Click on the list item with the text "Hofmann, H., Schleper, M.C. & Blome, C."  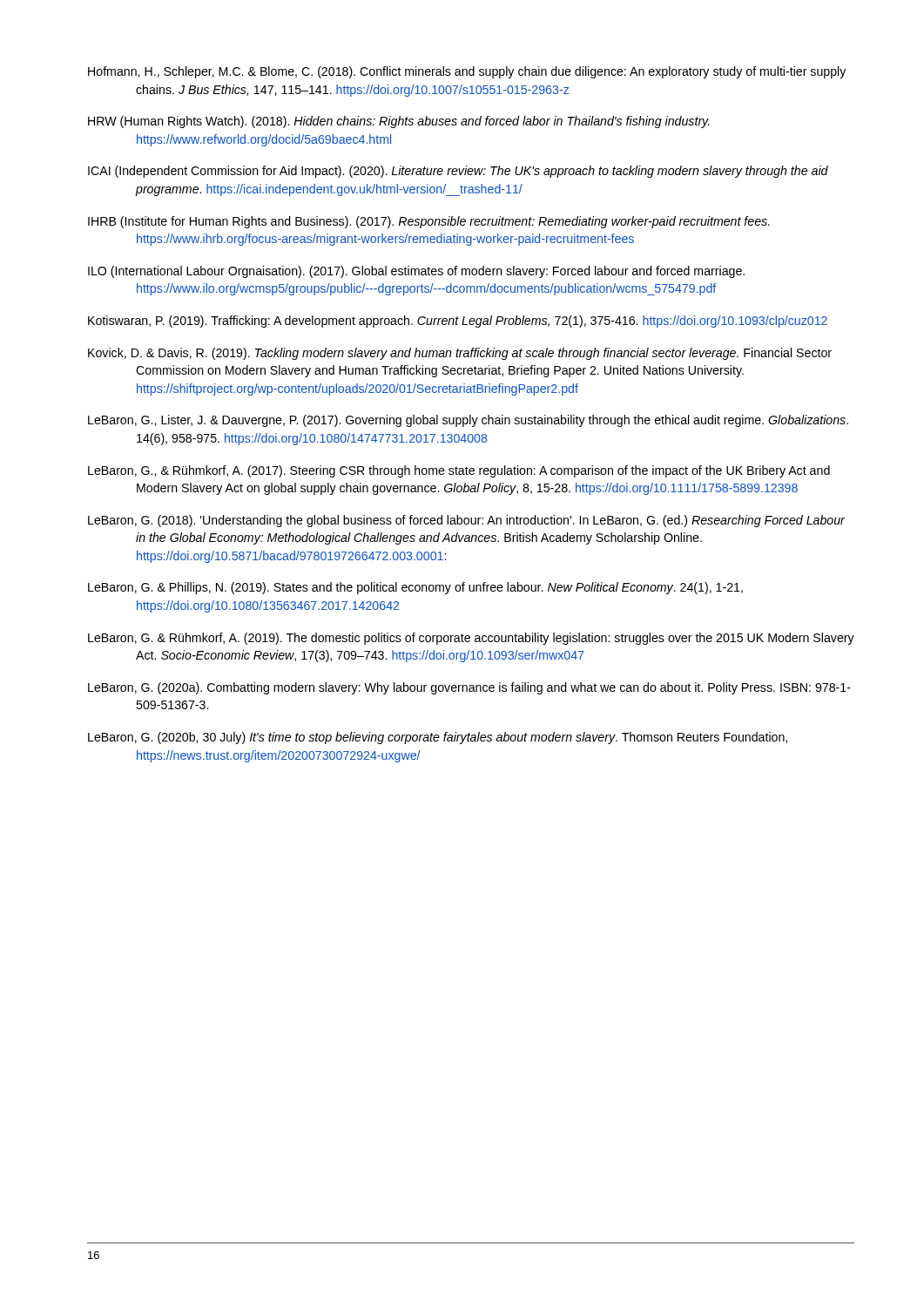pyautogui.click(x=467, y=80)
